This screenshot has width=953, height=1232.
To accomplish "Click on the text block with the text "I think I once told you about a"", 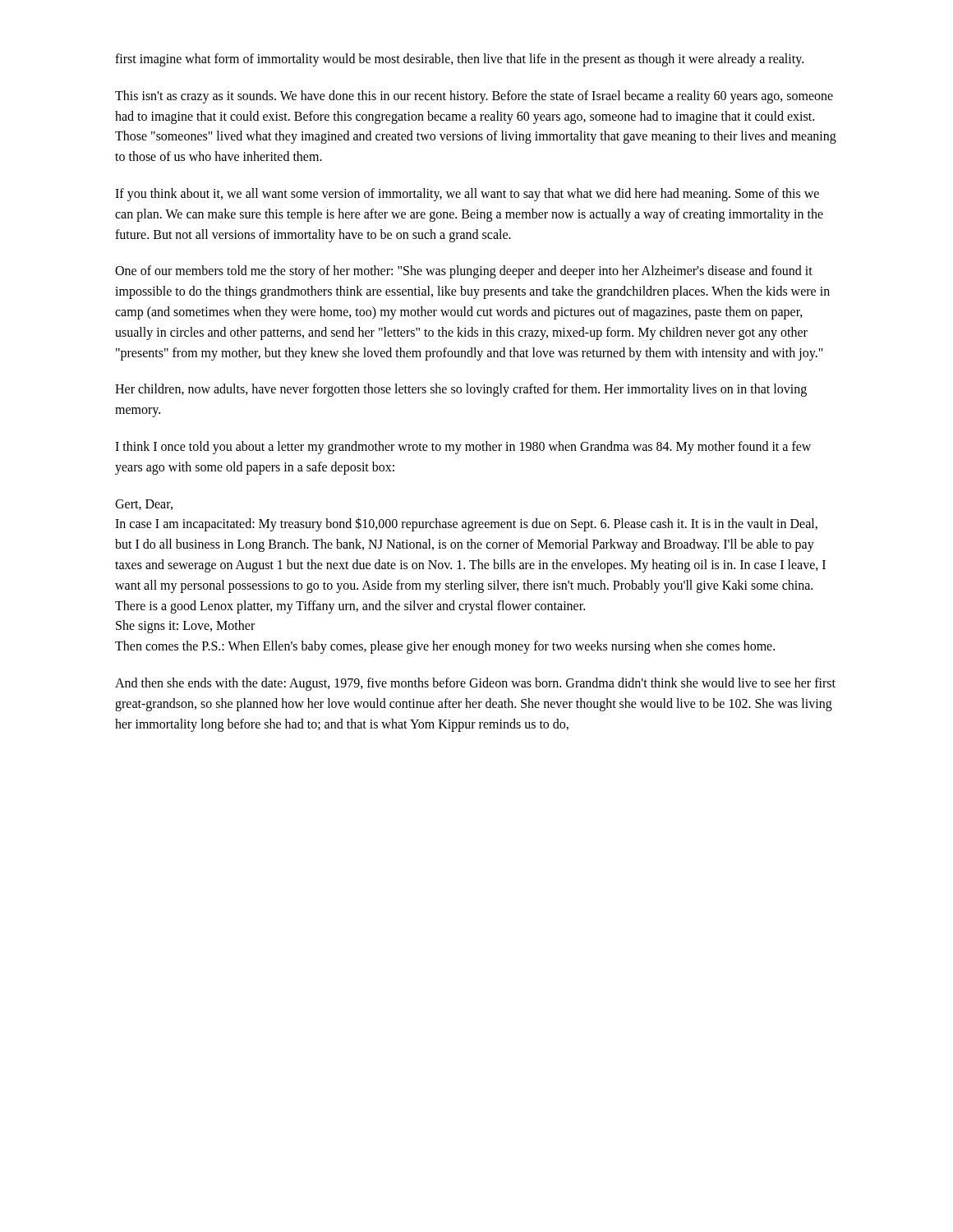I will [463, 457].
